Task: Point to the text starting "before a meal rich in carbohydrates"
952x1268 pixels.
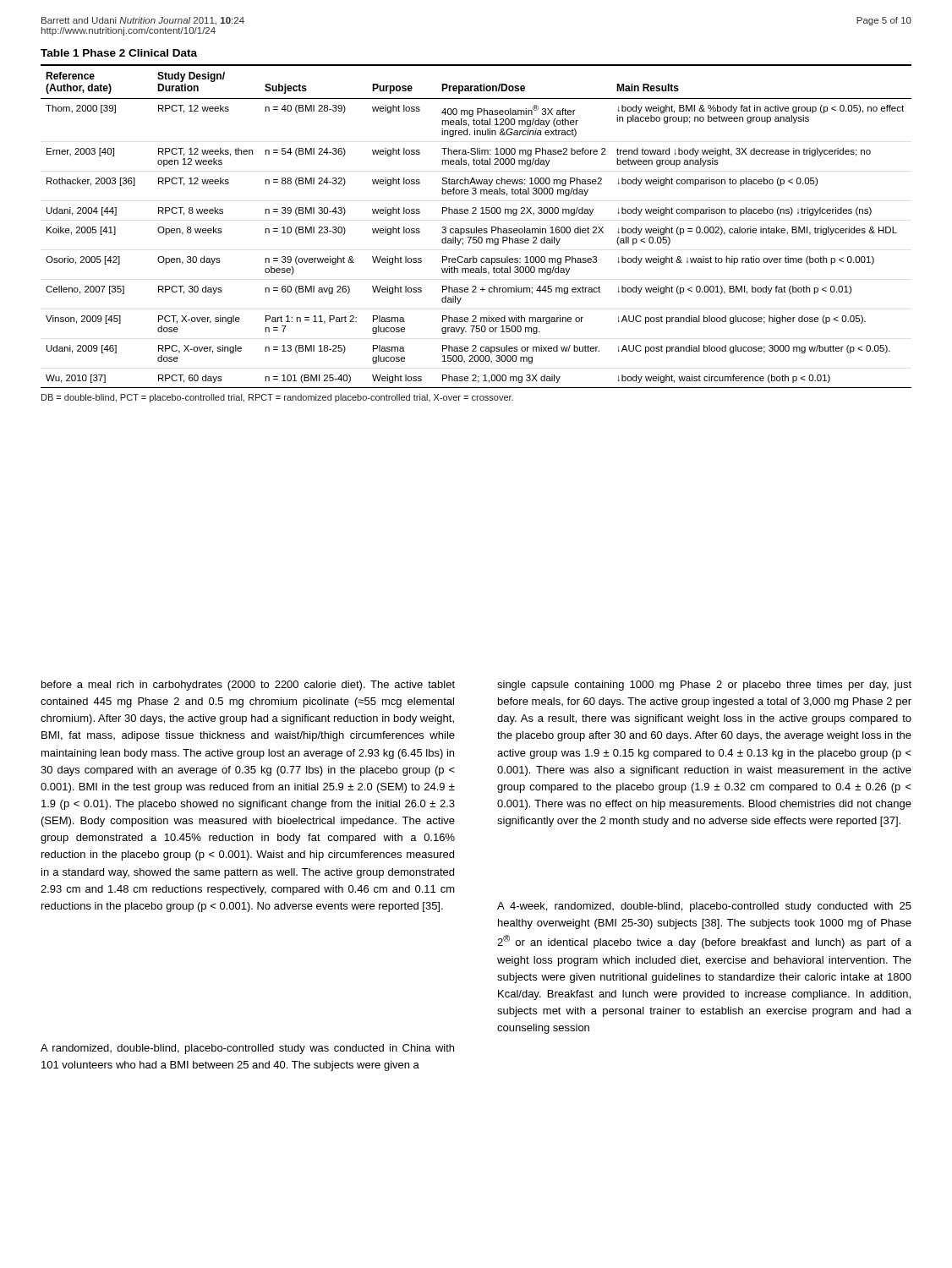Action: tap(248, 795)
